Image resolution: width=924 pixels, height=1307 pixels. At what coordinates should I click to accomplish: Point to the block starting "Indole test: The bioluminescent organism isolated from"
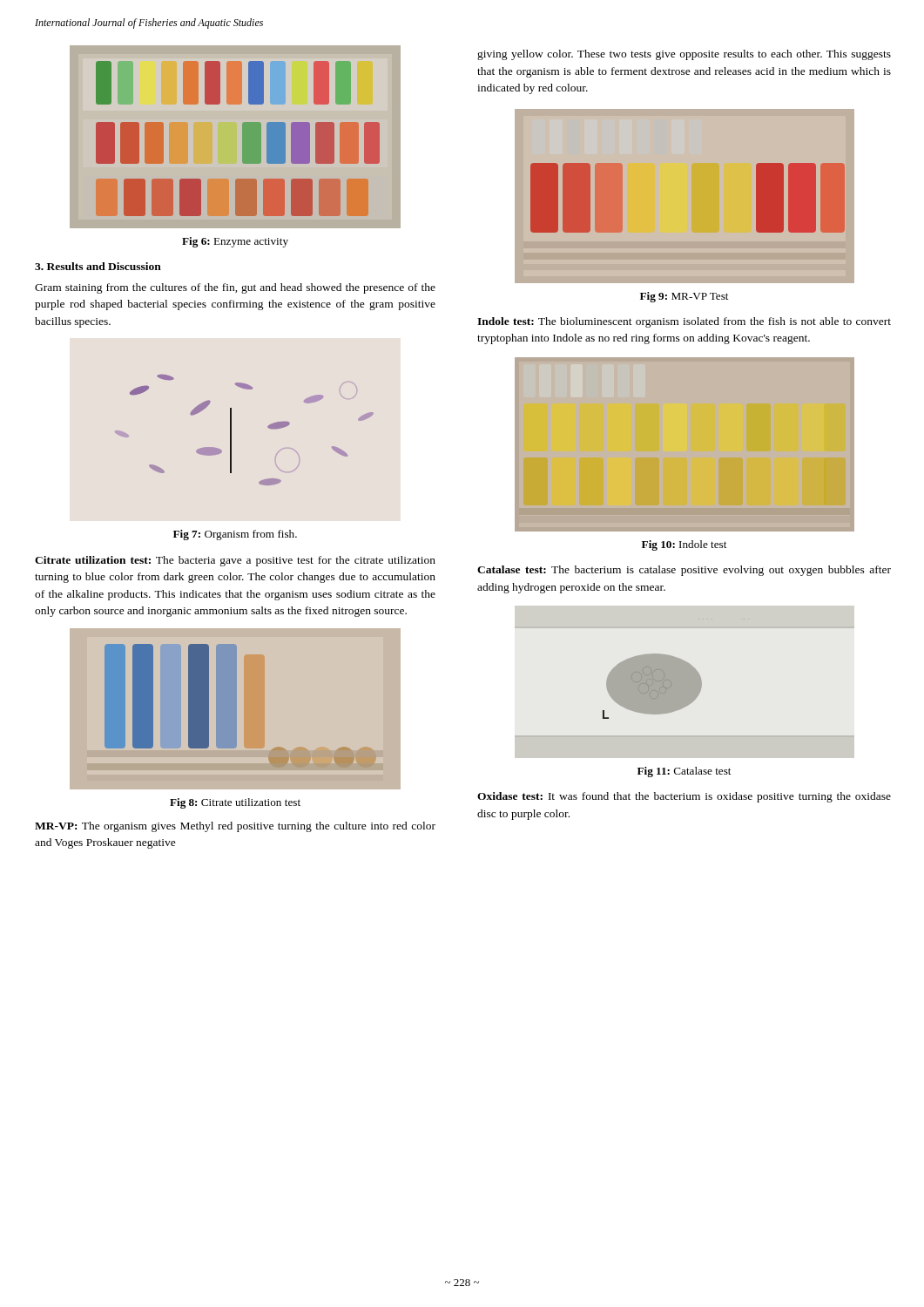pyautogui.click(x=684, y=329)
